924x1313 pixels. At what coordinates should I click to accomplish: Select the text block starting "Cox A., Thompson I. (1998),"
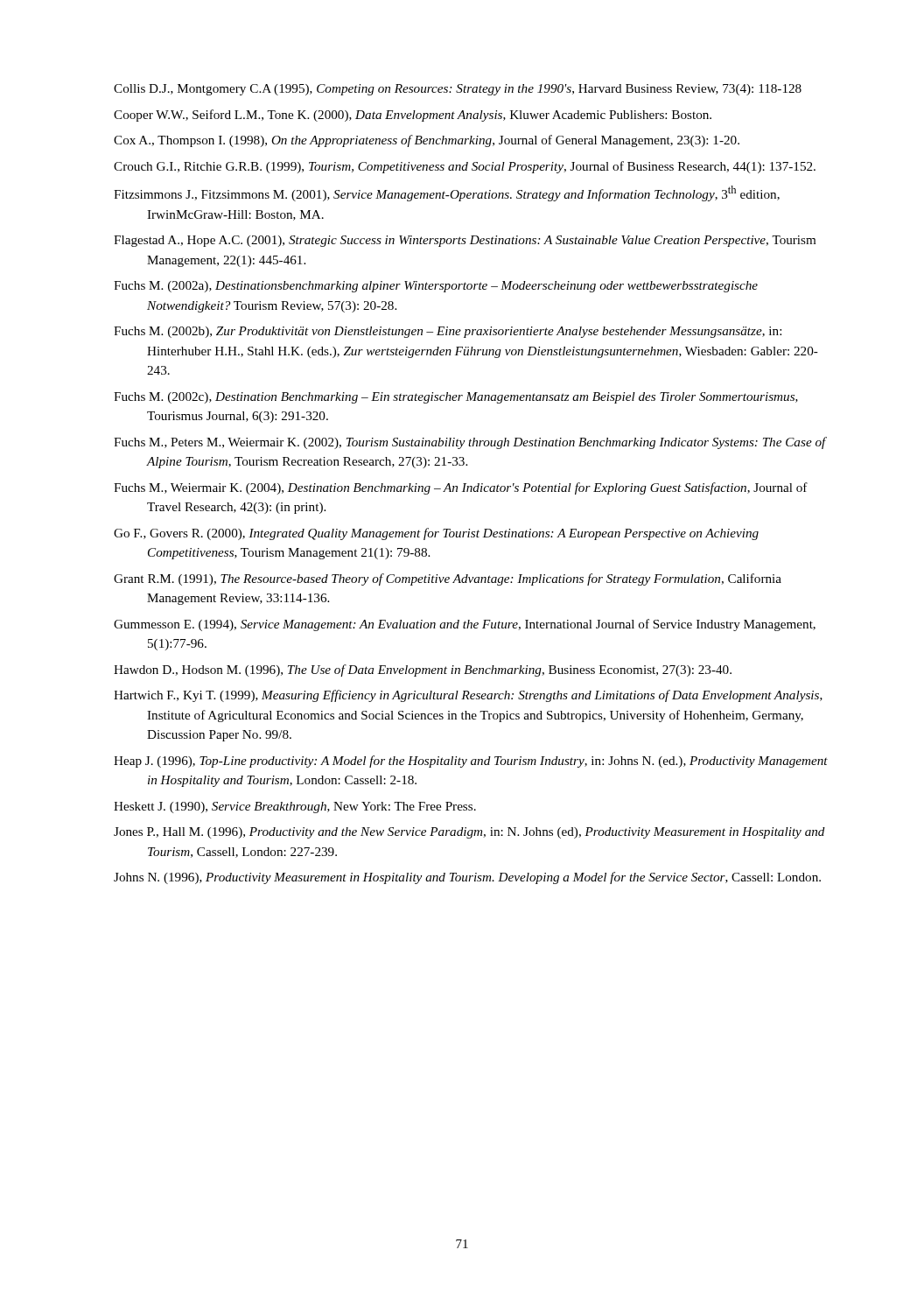coord(427,140)
